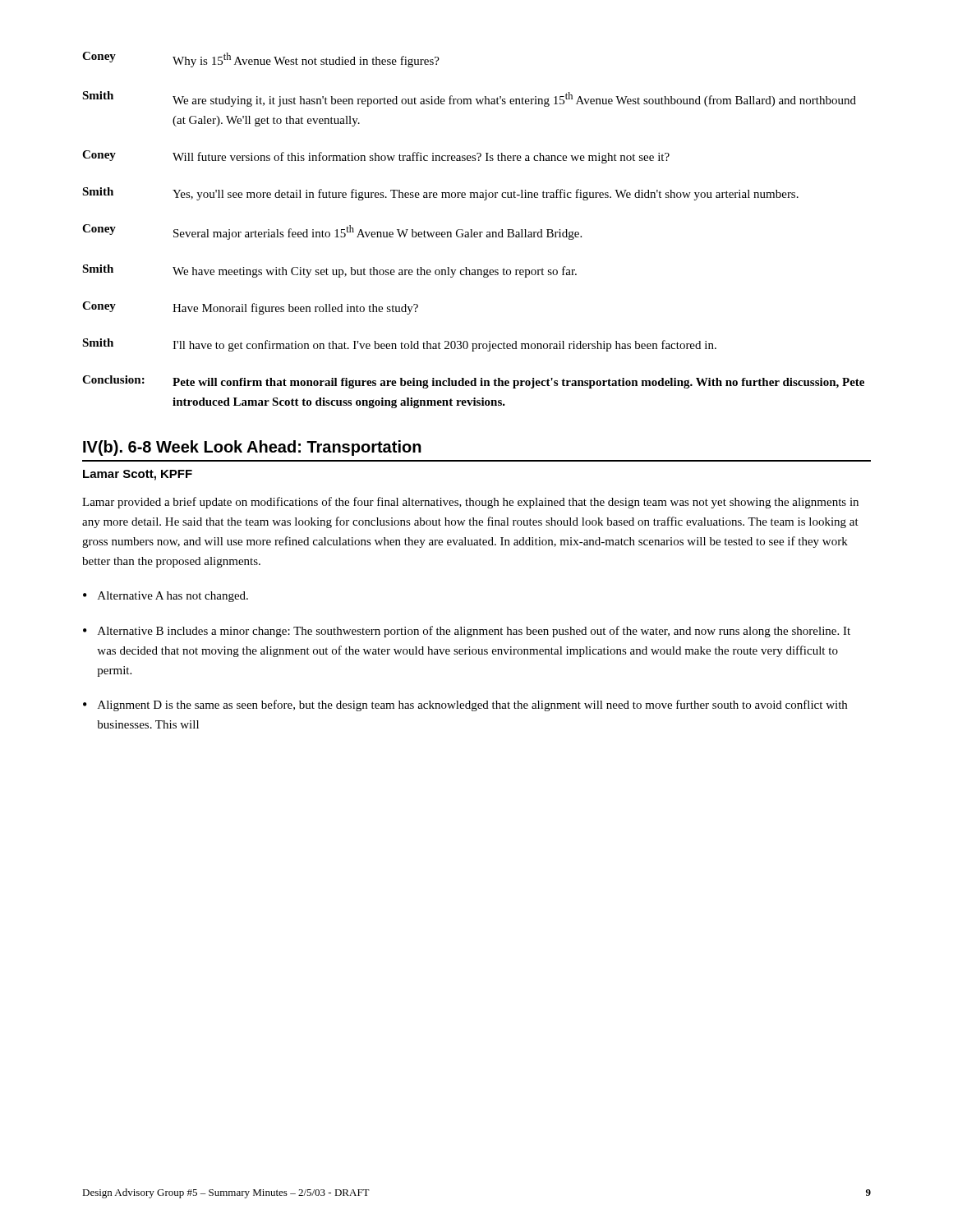
Task: Click the section header that begins "IV(b). 6-8 Week Look"
Action: click(476, 449)
